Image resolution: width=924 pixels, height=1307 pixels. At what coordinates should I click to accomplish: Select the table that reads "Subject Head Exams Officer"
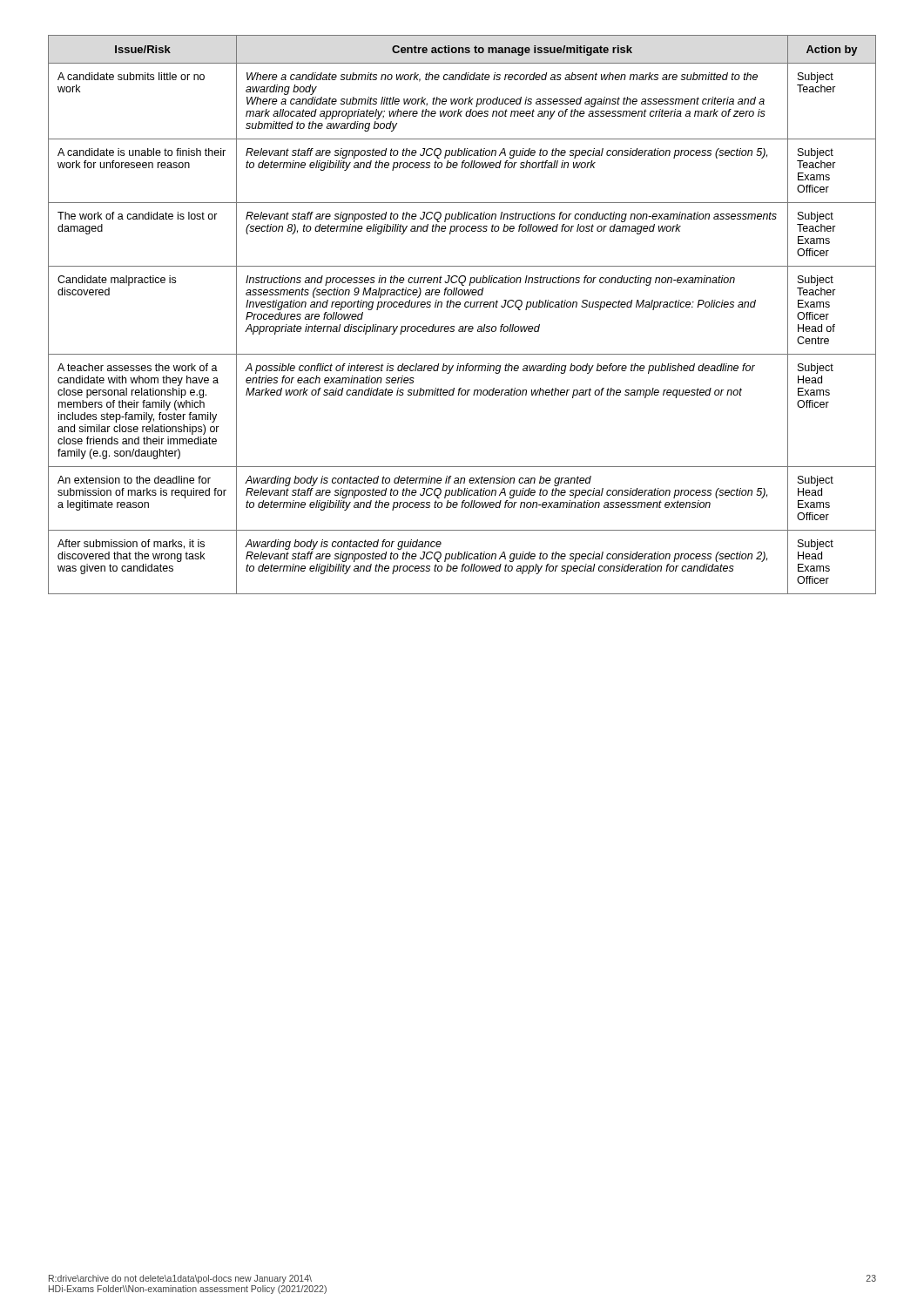coord(462,315)
